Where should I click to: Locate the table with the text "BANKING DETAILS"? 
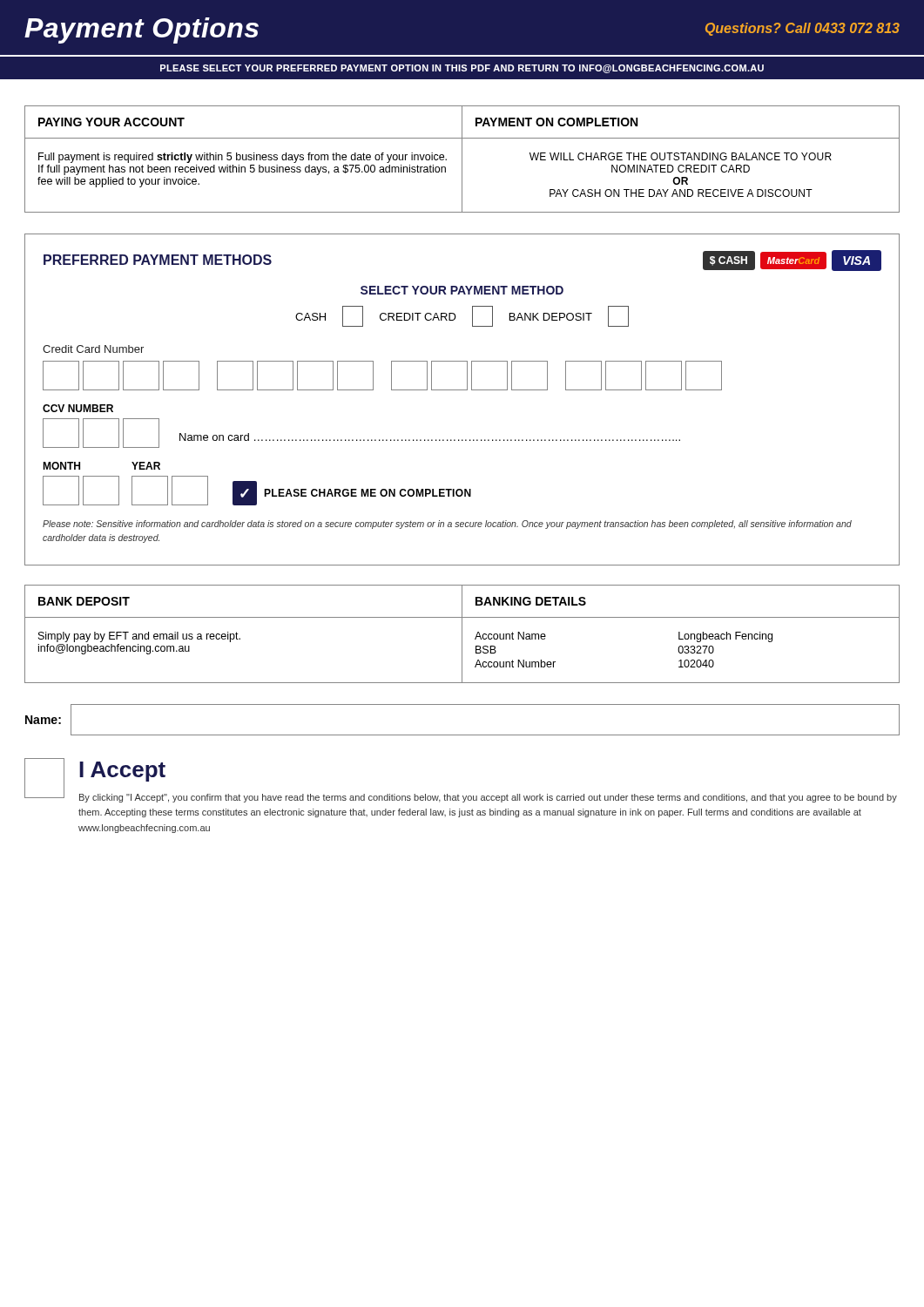tap(462, 633)
